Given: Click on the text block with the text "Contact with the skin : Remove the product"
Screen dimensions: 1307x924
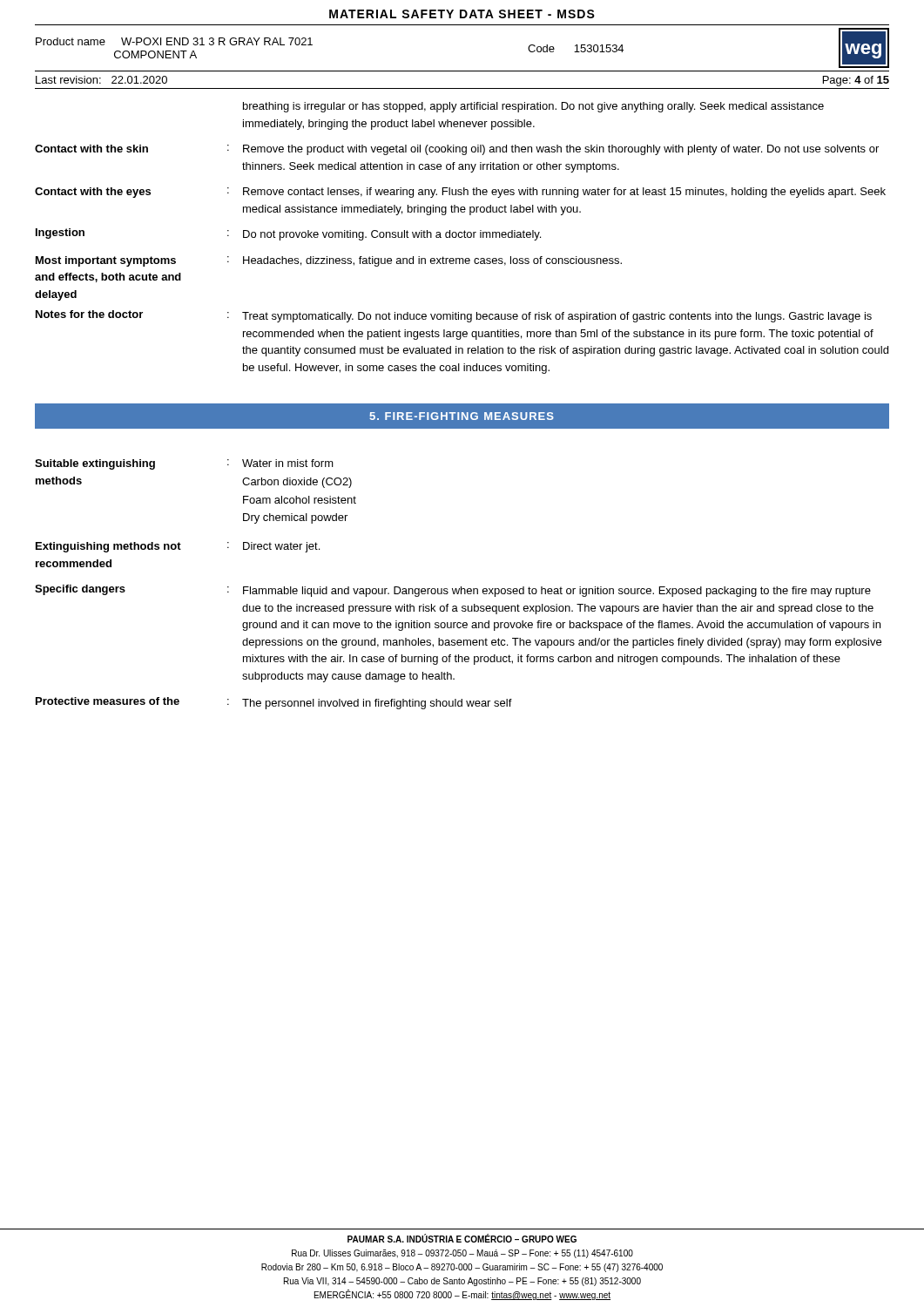Looking at the screenshot, I should click(x=462, y=157).
